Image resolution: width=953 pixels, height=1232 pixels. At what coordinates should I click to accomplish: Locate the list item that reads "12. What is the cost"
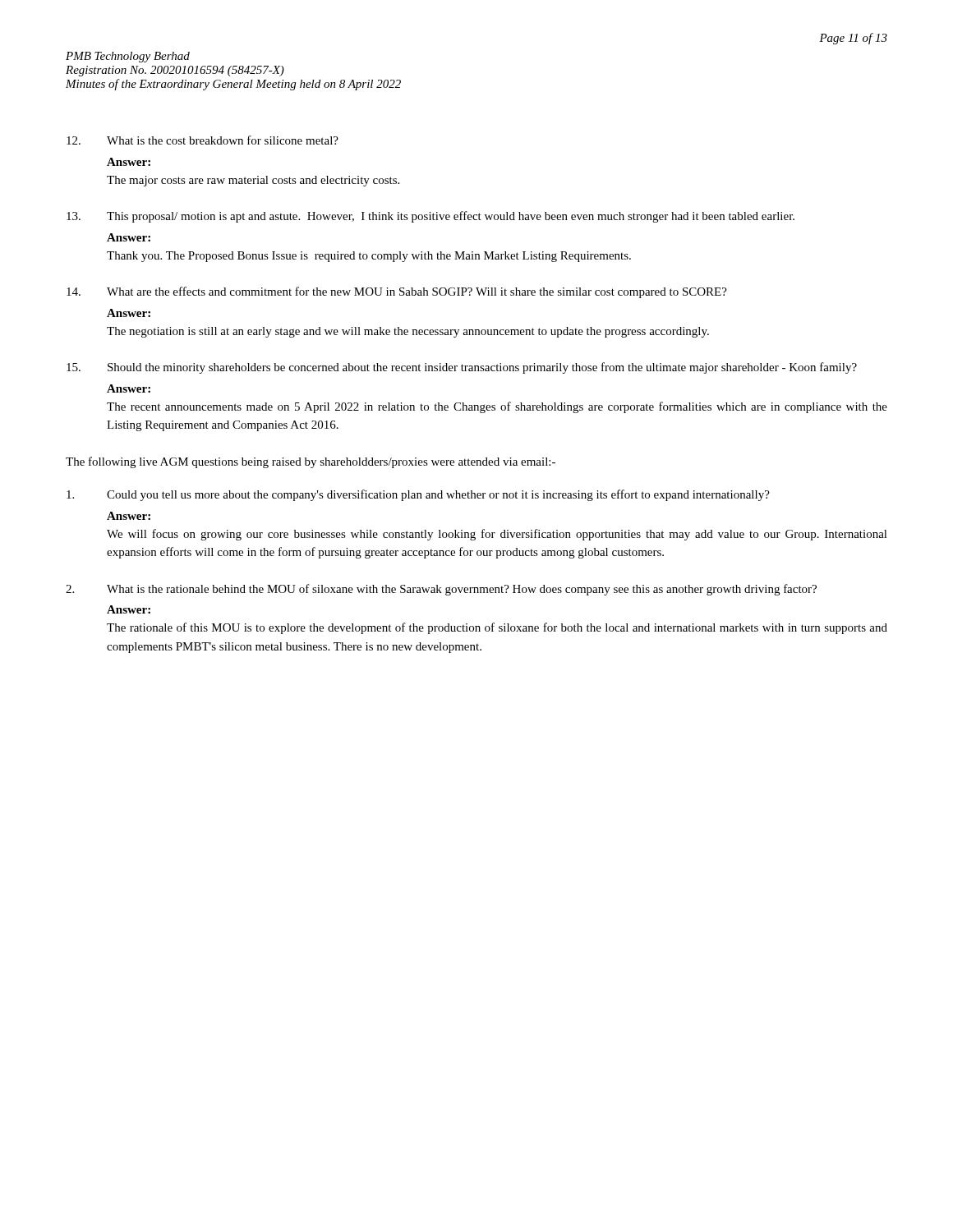point(203,140)
